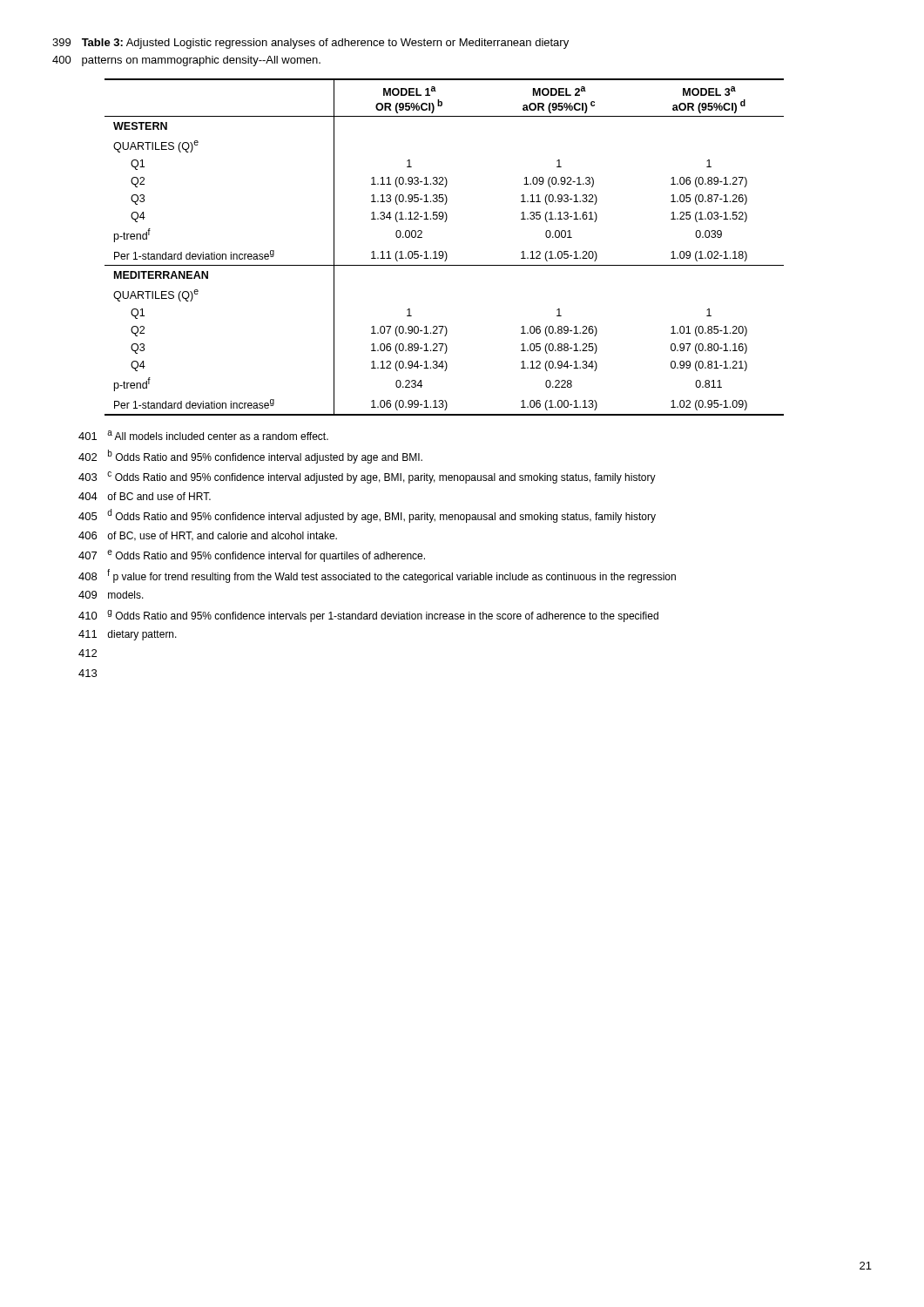Where is the passage that starts "404 of BC and"?
The height and width of the screenshot is (1307, 924).
click(x=145, y=496)
